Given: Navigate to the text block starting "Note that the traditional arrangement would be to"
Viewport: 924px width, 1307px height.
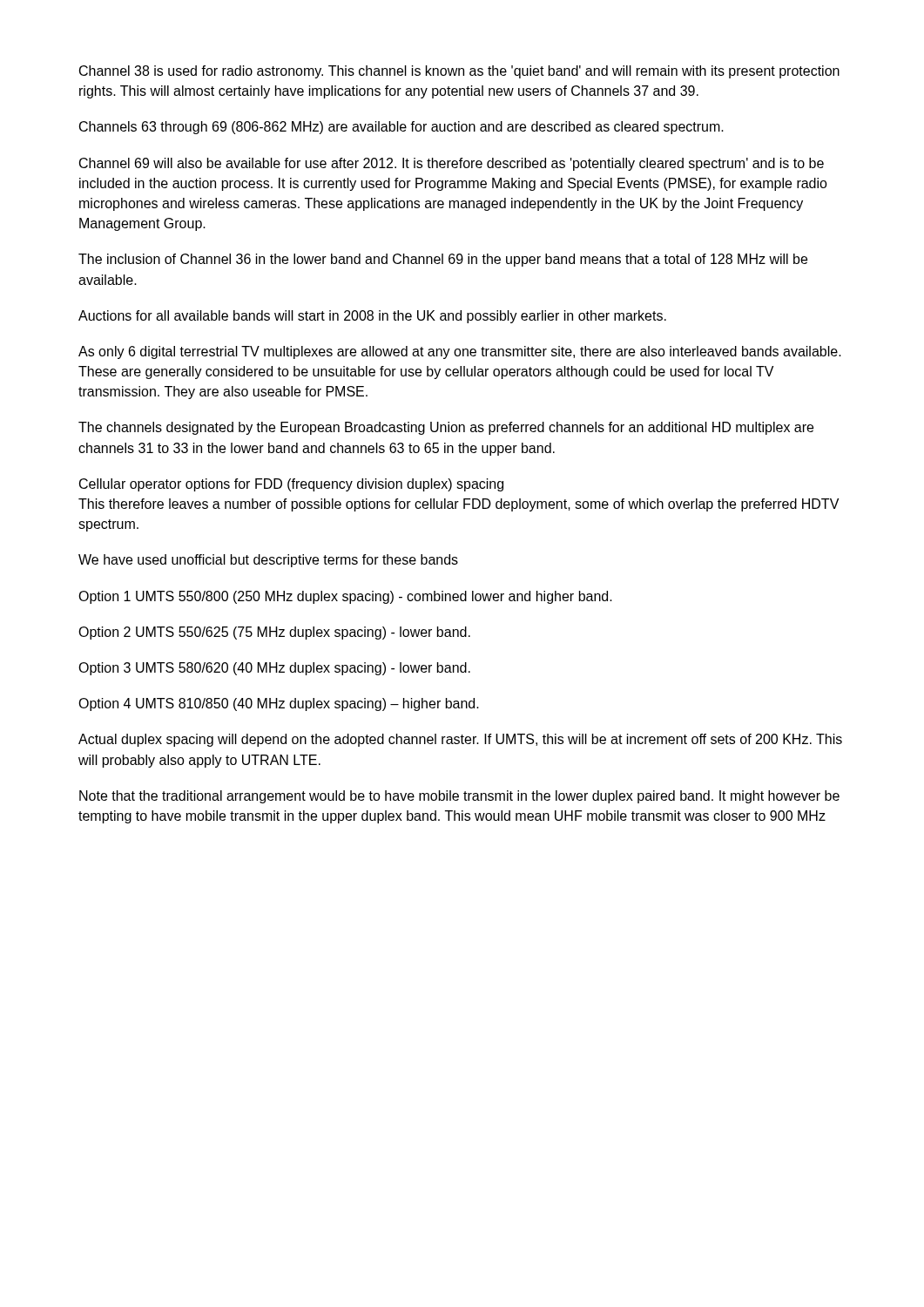Looking at the screenshot, I should [459, 806].
